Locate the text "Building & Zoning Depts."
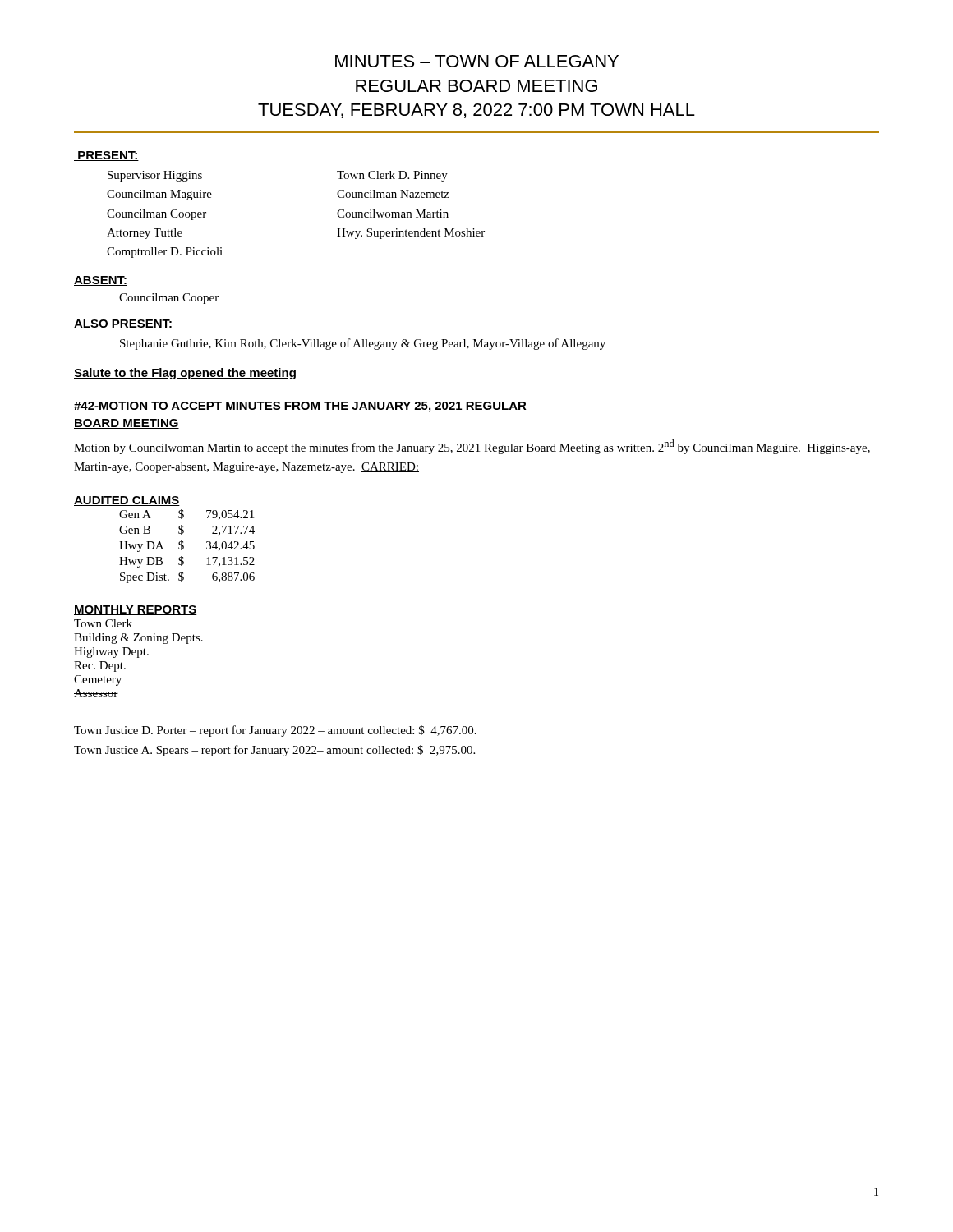Screen dimensions: 1232x953 point(139,637)
